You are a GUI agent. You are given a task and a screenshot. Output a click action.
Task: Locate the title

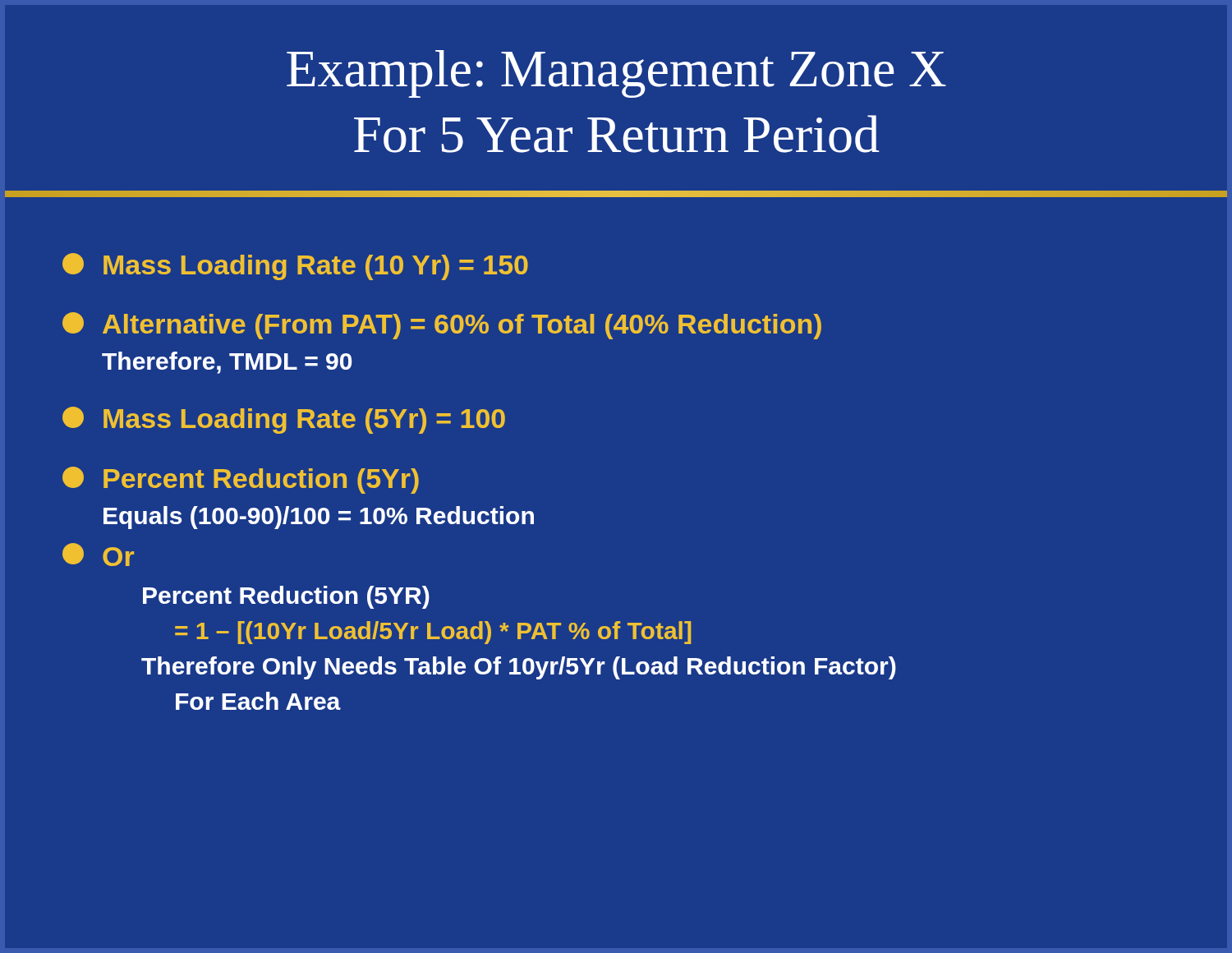pyautogui.click(x=616, y=102)
